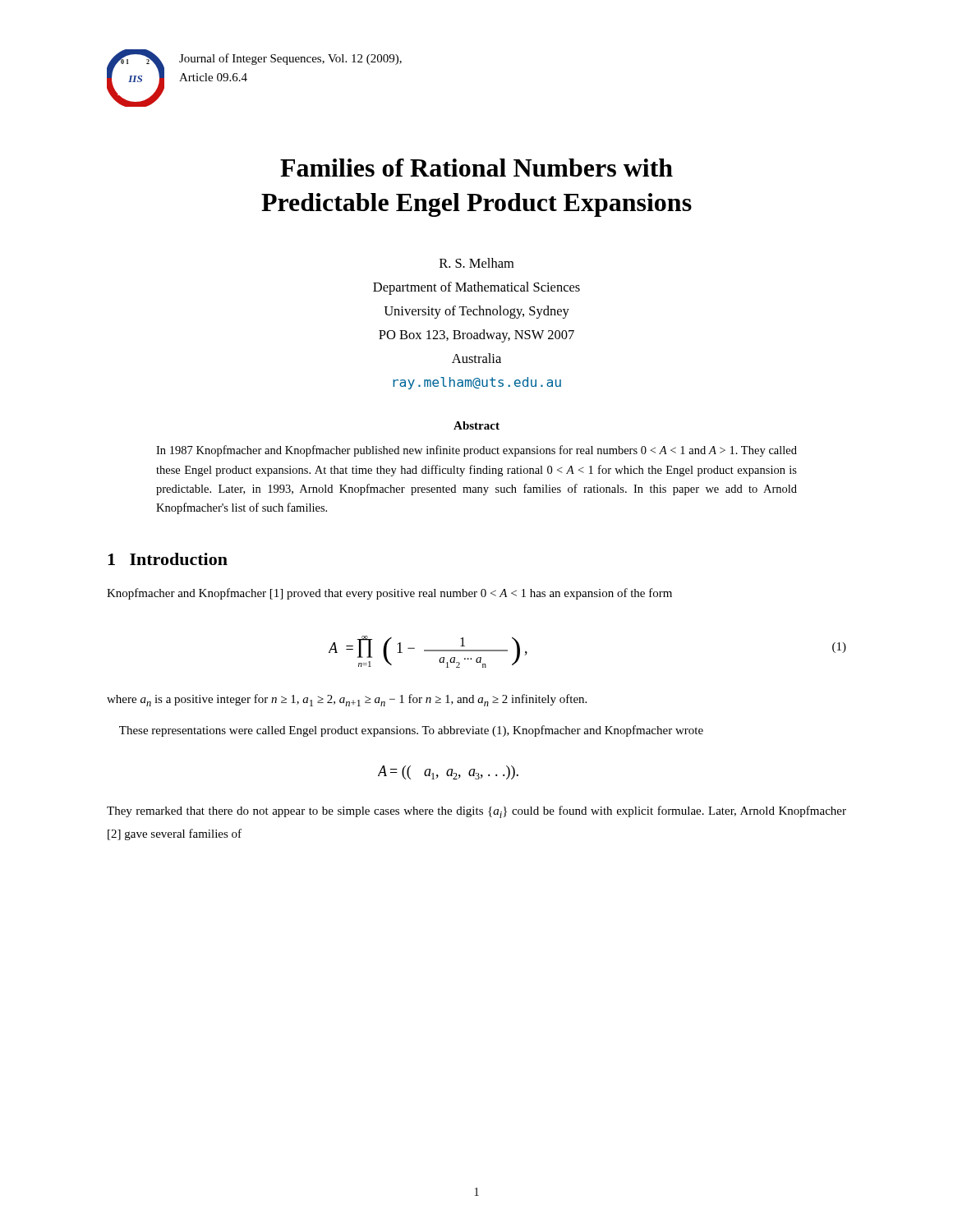Select the block starting "where an is a positive"
Image resolution: width=953 pixels, height=1232 pixels.
pos(347,701)
